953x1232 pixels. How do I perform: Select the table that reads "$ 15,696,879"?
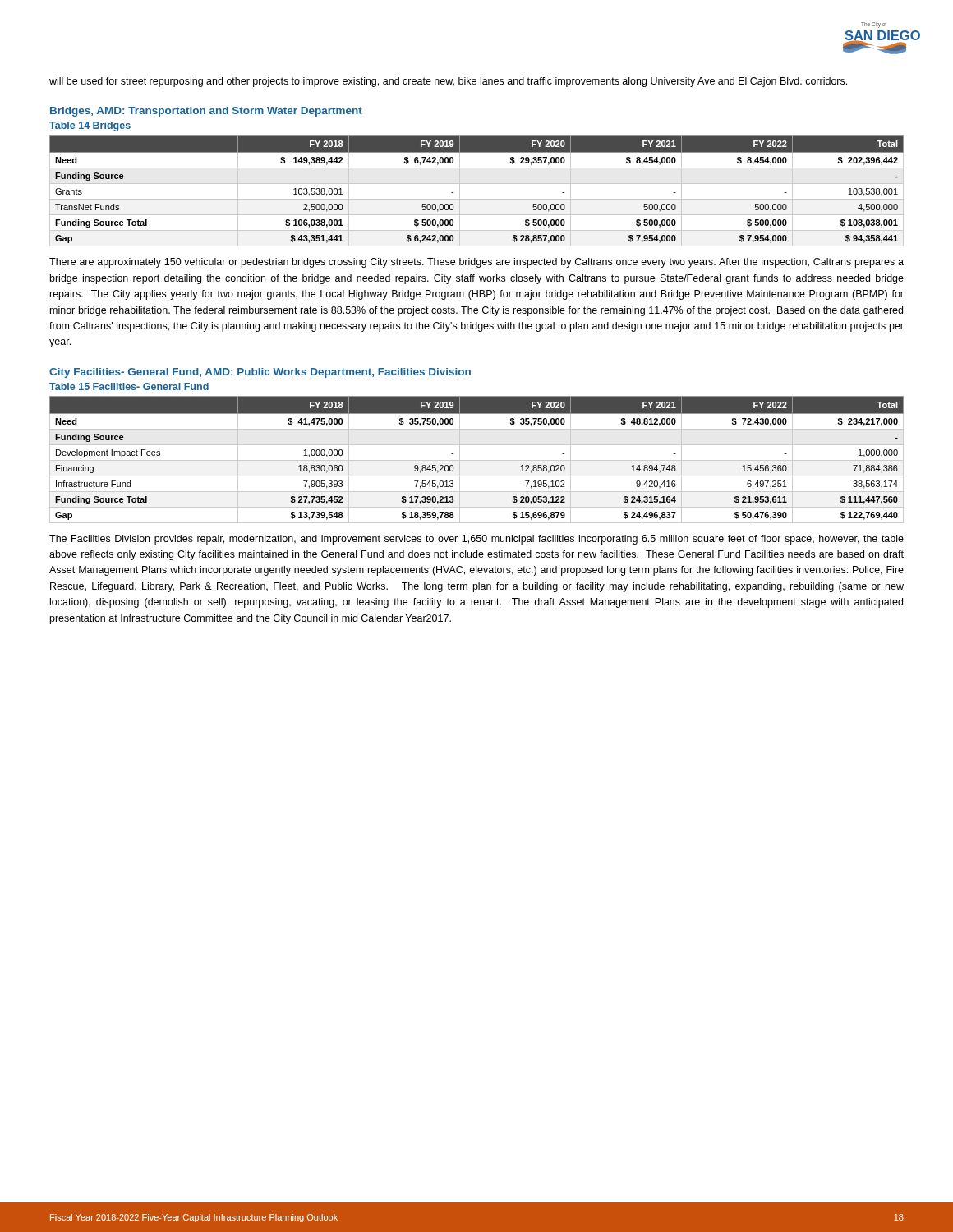point(476,459)
